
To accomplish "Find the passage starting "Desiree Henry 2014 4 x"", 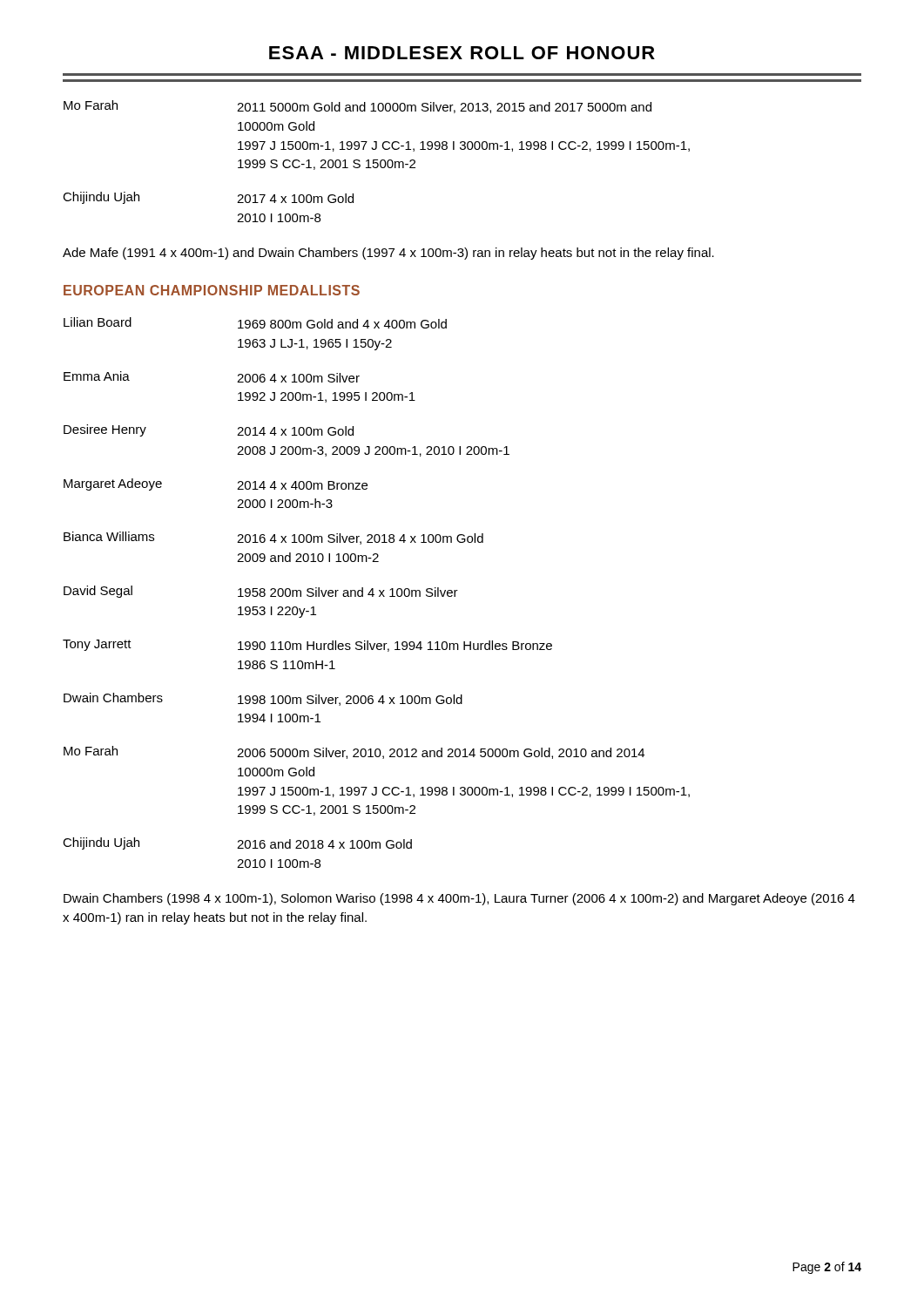I will click(x=462, y=441).
